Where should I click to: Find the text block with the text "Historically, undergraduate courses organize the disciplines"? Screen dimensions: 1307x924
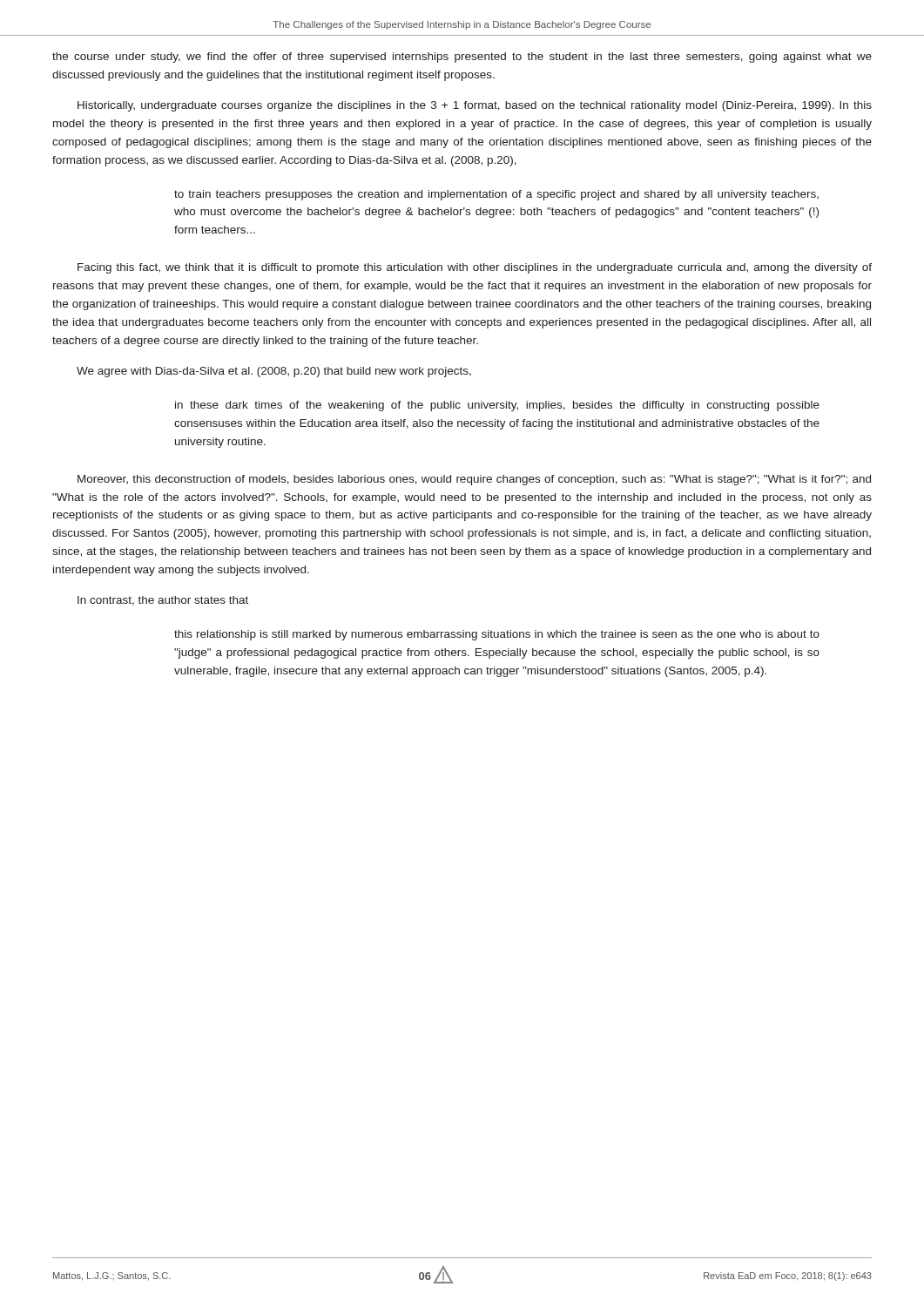[462, 132]
